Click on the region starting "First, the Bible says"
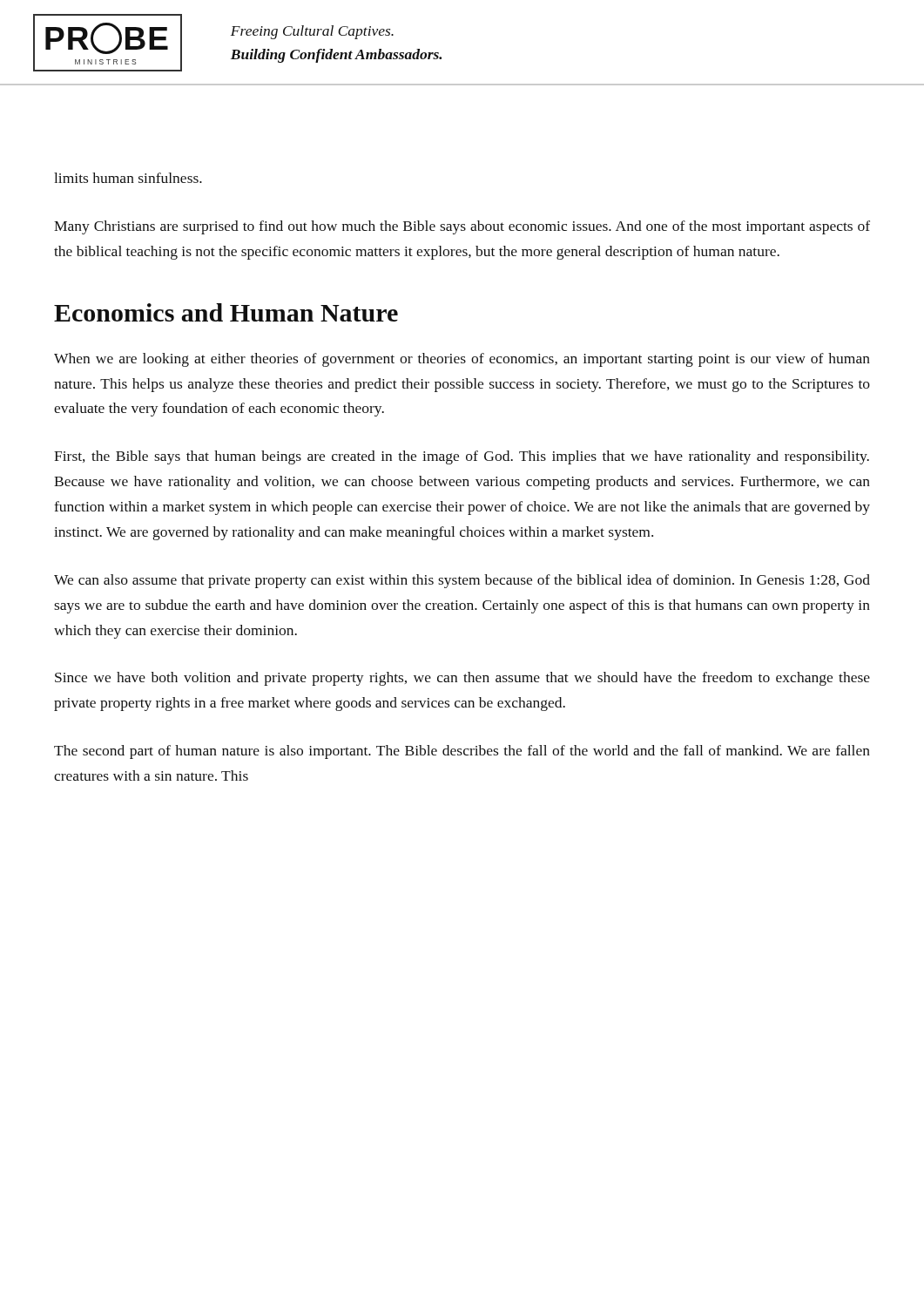Viewport: 924px width, 1307px height. point(462,494)
